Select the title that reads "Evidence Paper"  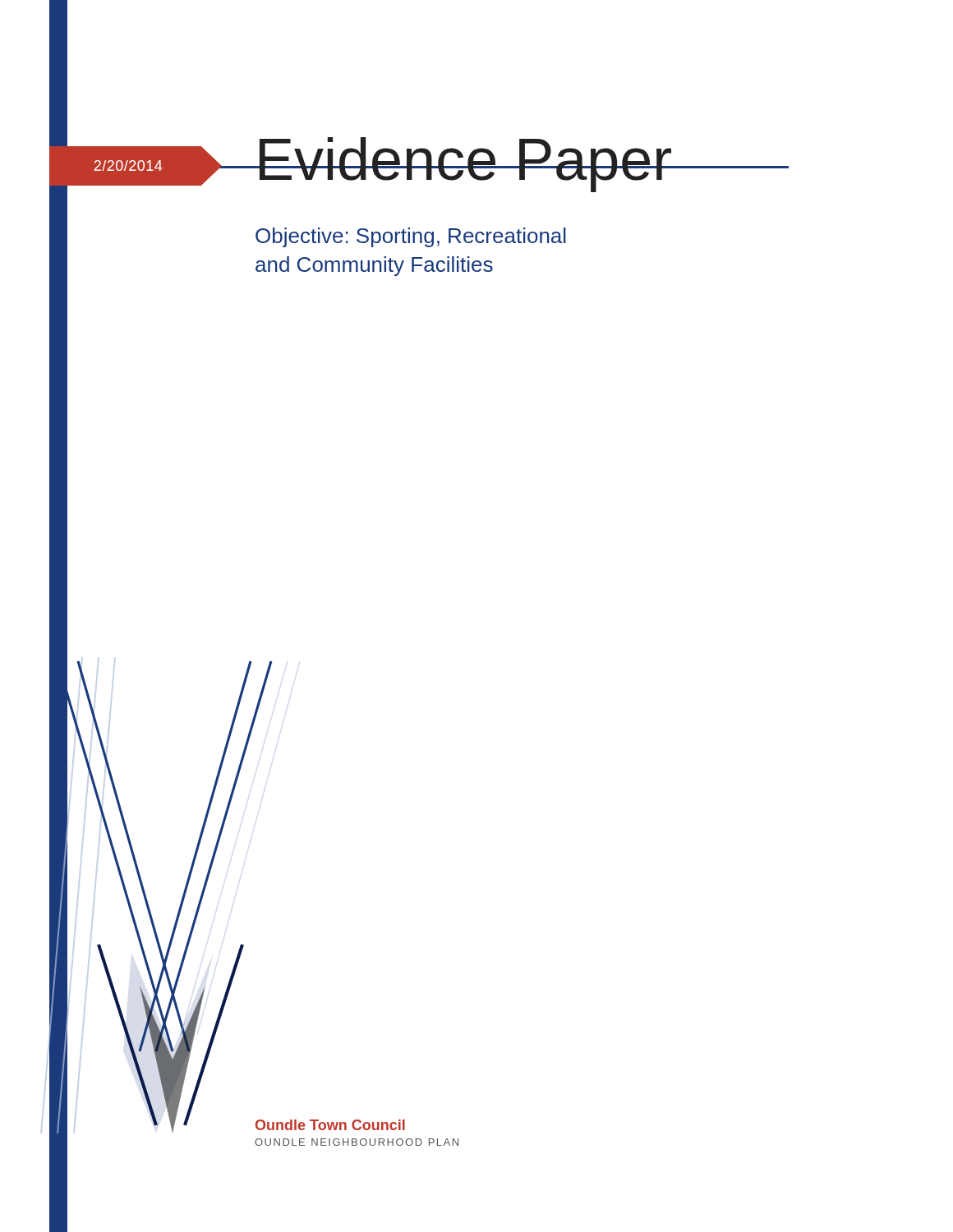tap(463, 160)
